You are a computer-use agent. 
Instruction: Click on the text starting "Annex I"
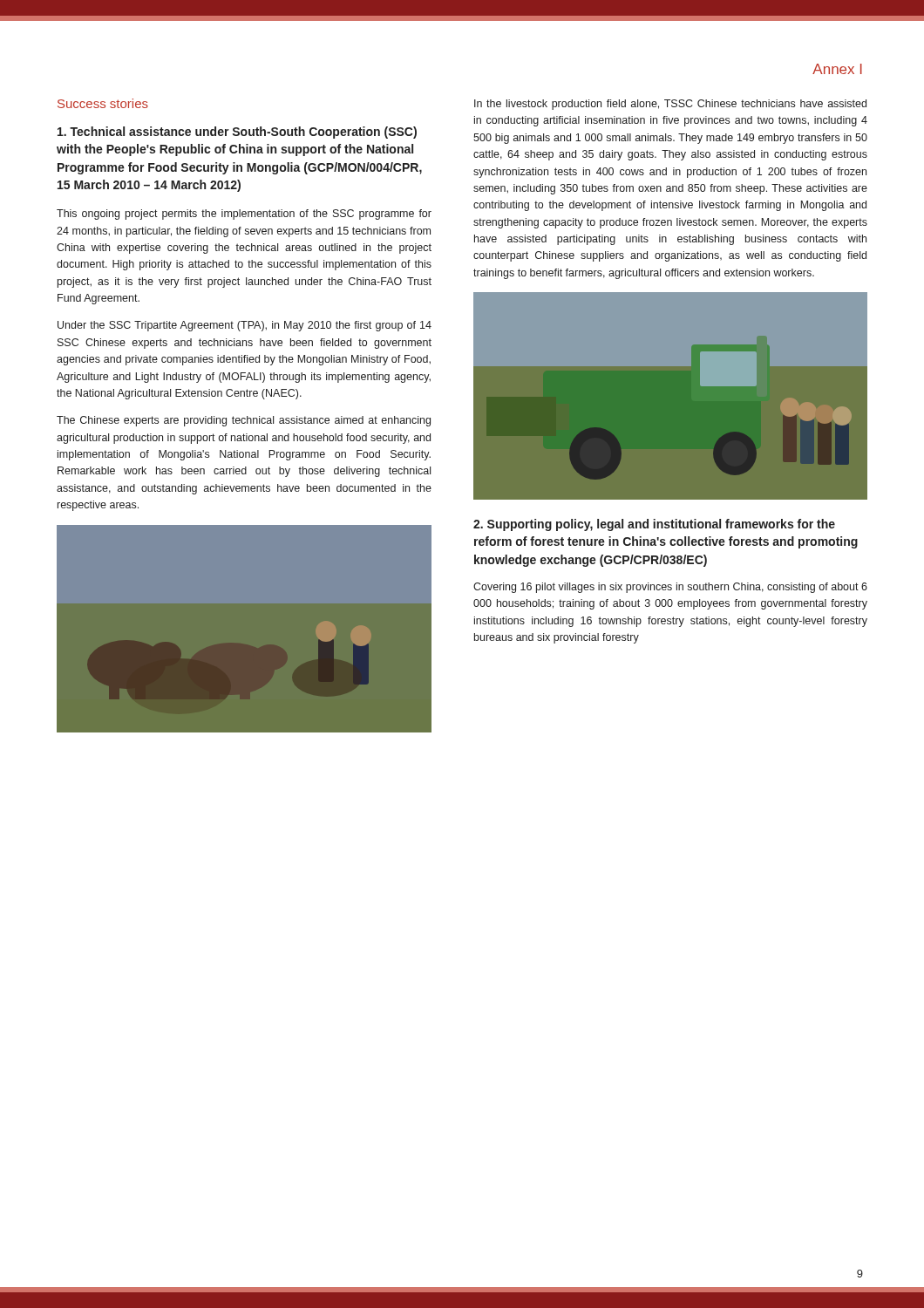838,69
